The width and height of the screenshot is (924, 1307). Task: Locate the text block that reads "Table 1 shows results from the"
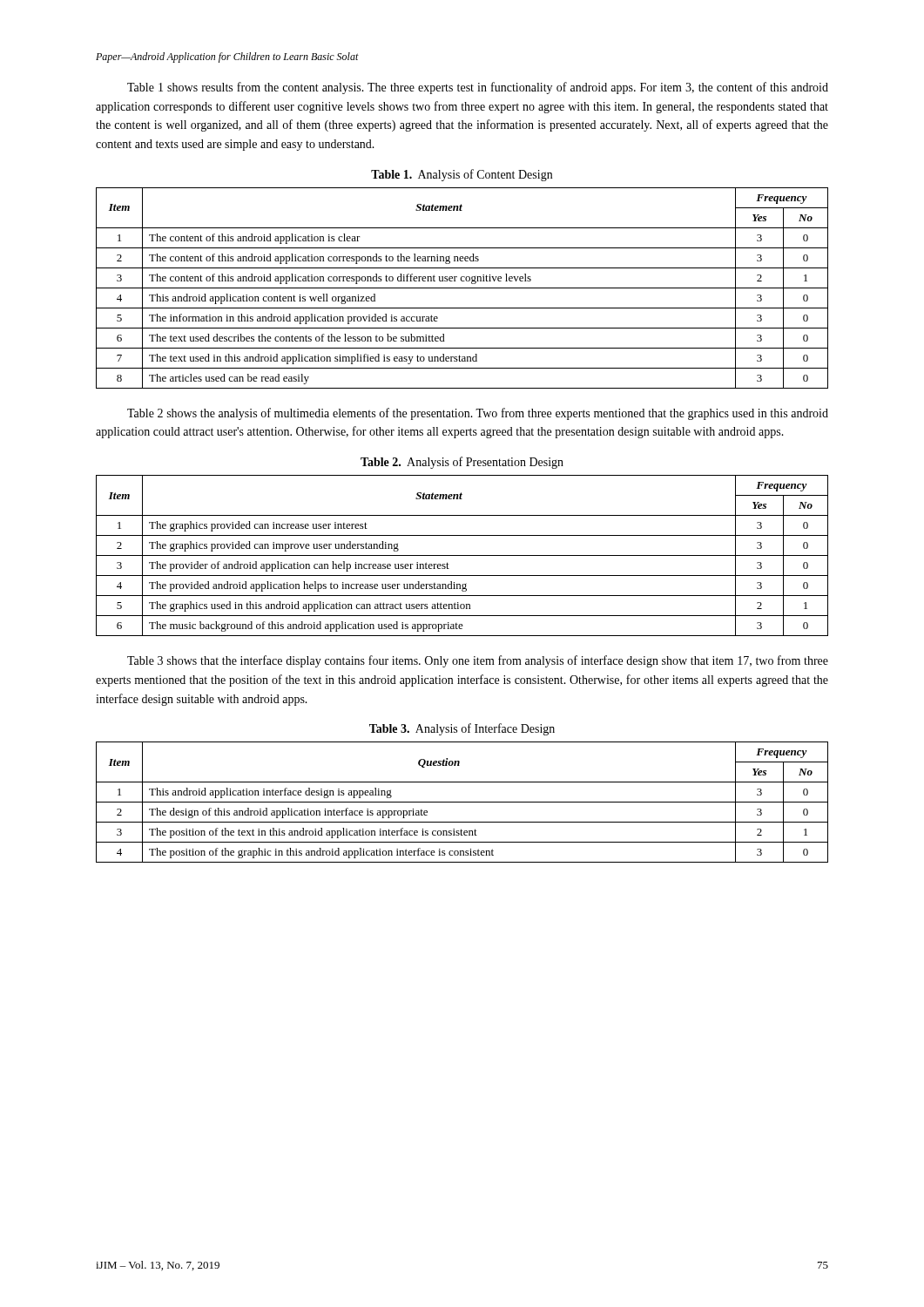pos(462,116)
